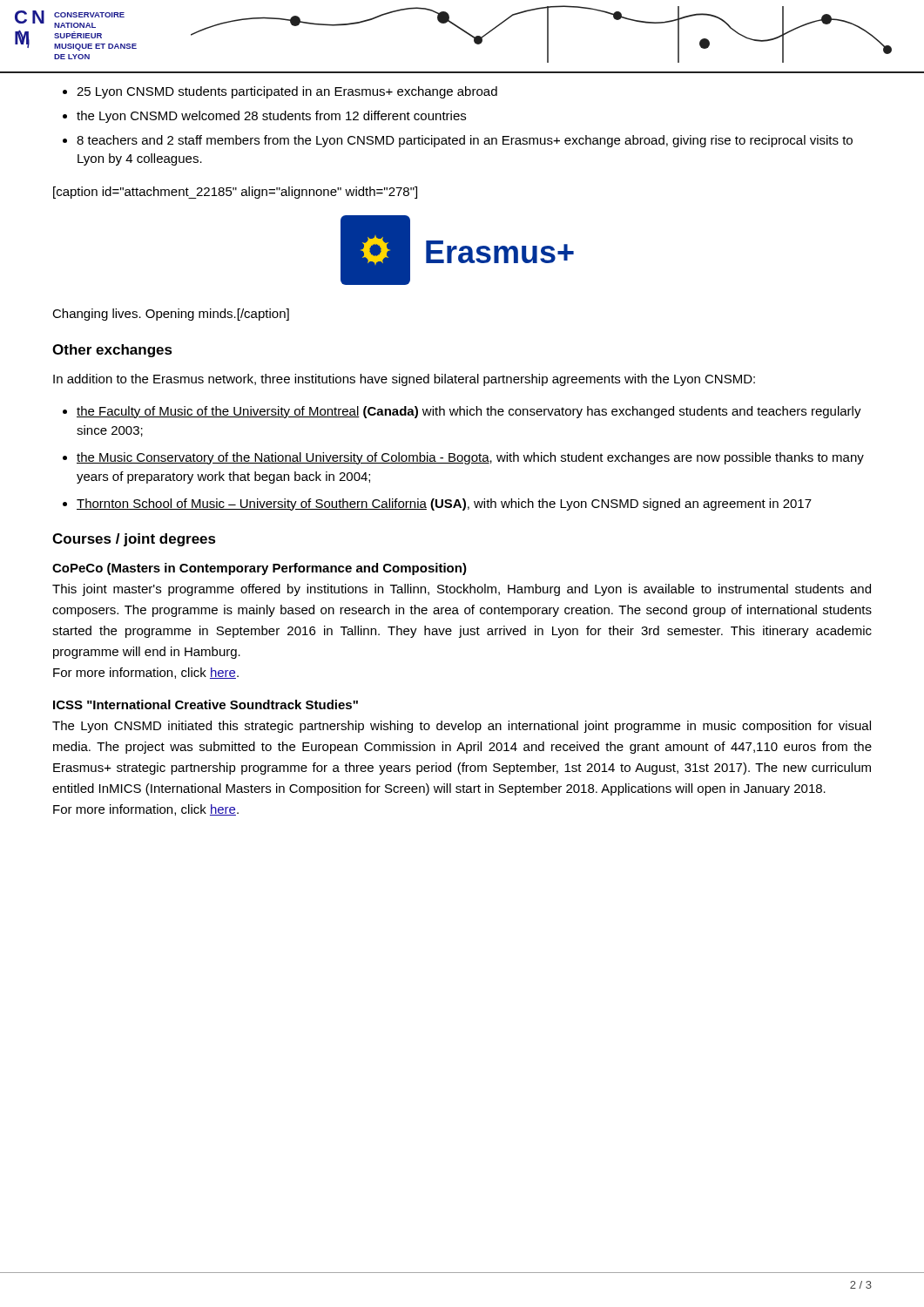This screenshot has width=924, height=1307.
Task: Find the logo
Action: [x=462, y=251]
